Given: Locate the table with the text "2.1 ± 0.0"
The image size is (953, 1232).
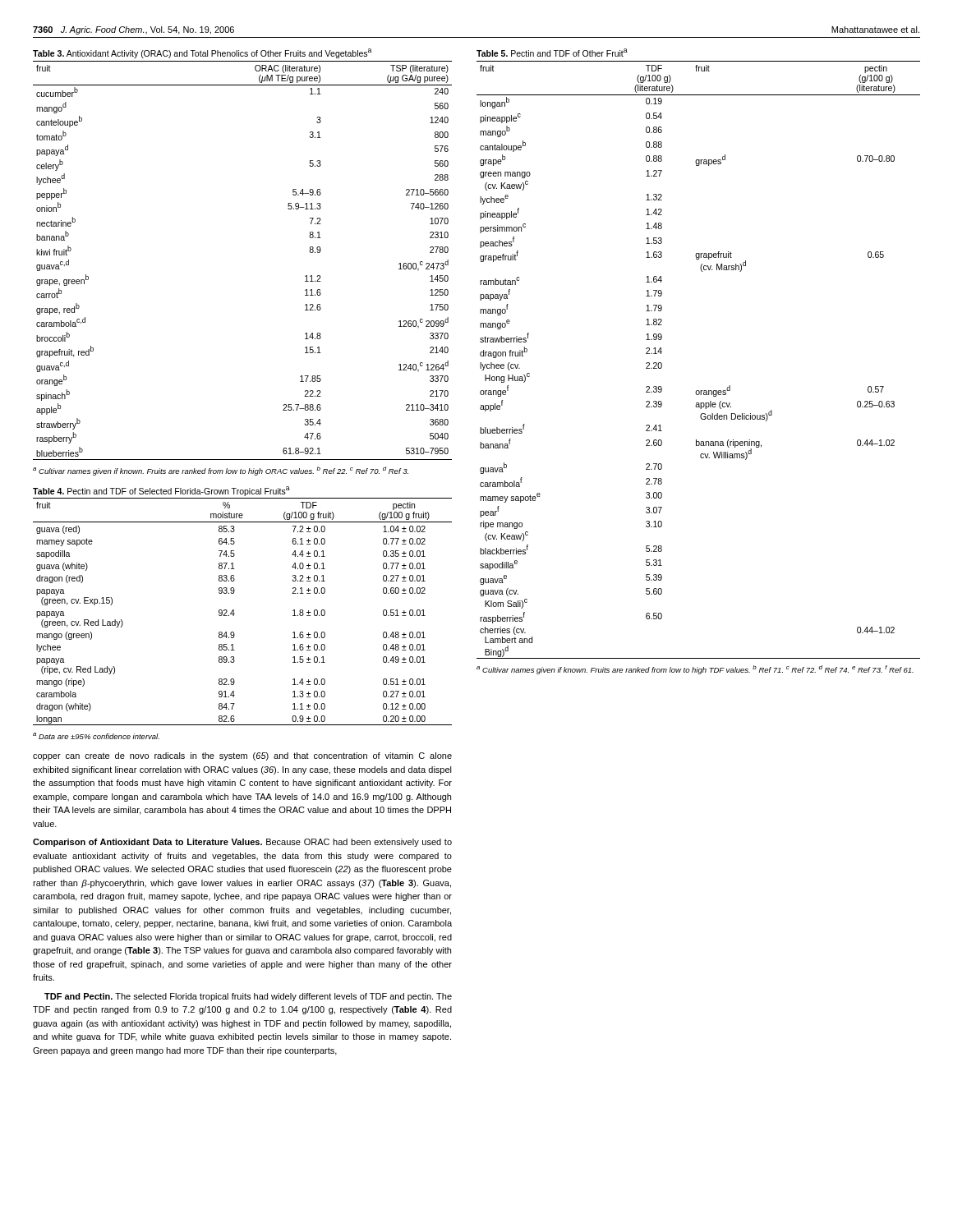Looking at the screenshot, I should click(x=242, y=612).
